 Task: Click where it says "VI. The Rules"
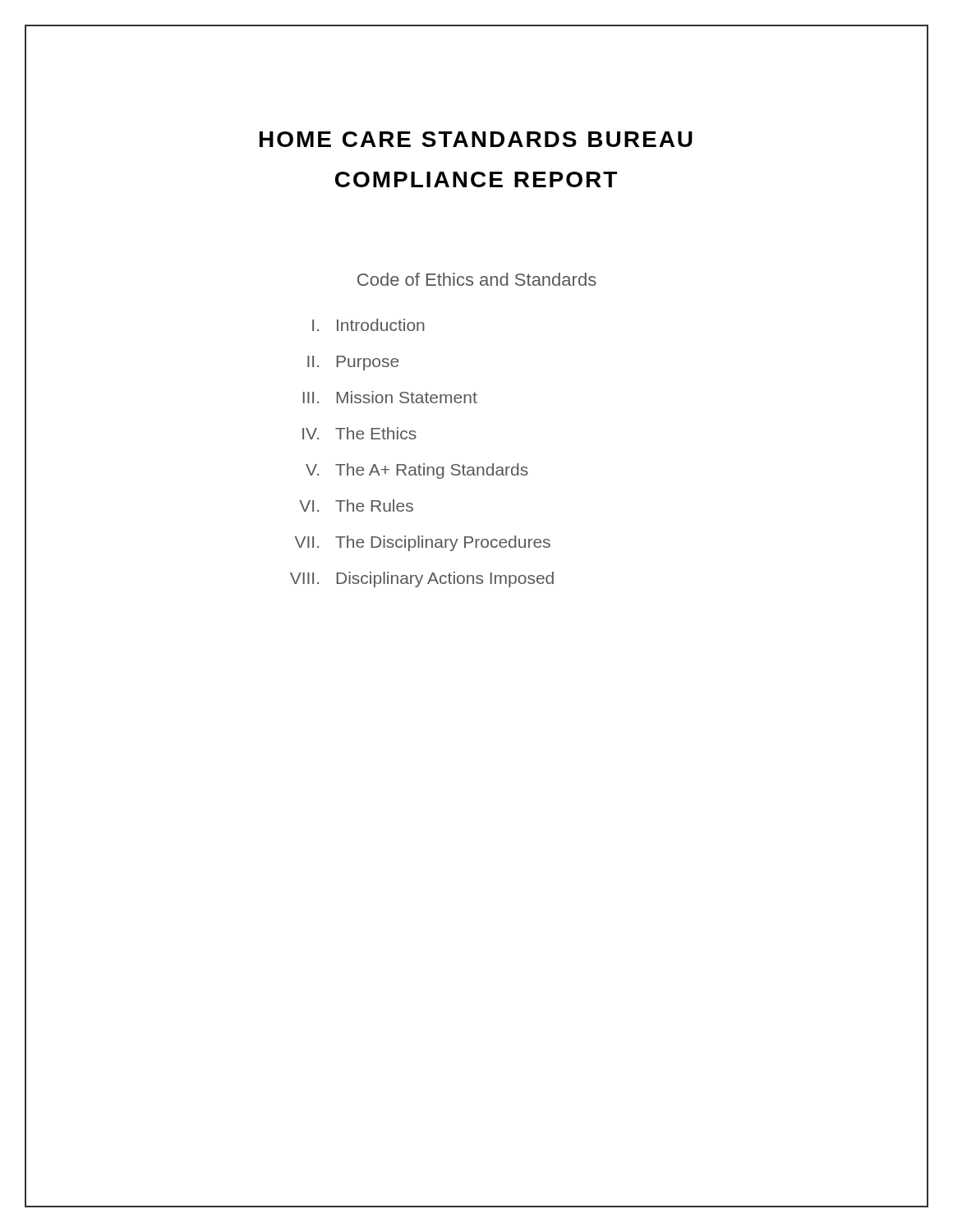[x=338, y=506]
